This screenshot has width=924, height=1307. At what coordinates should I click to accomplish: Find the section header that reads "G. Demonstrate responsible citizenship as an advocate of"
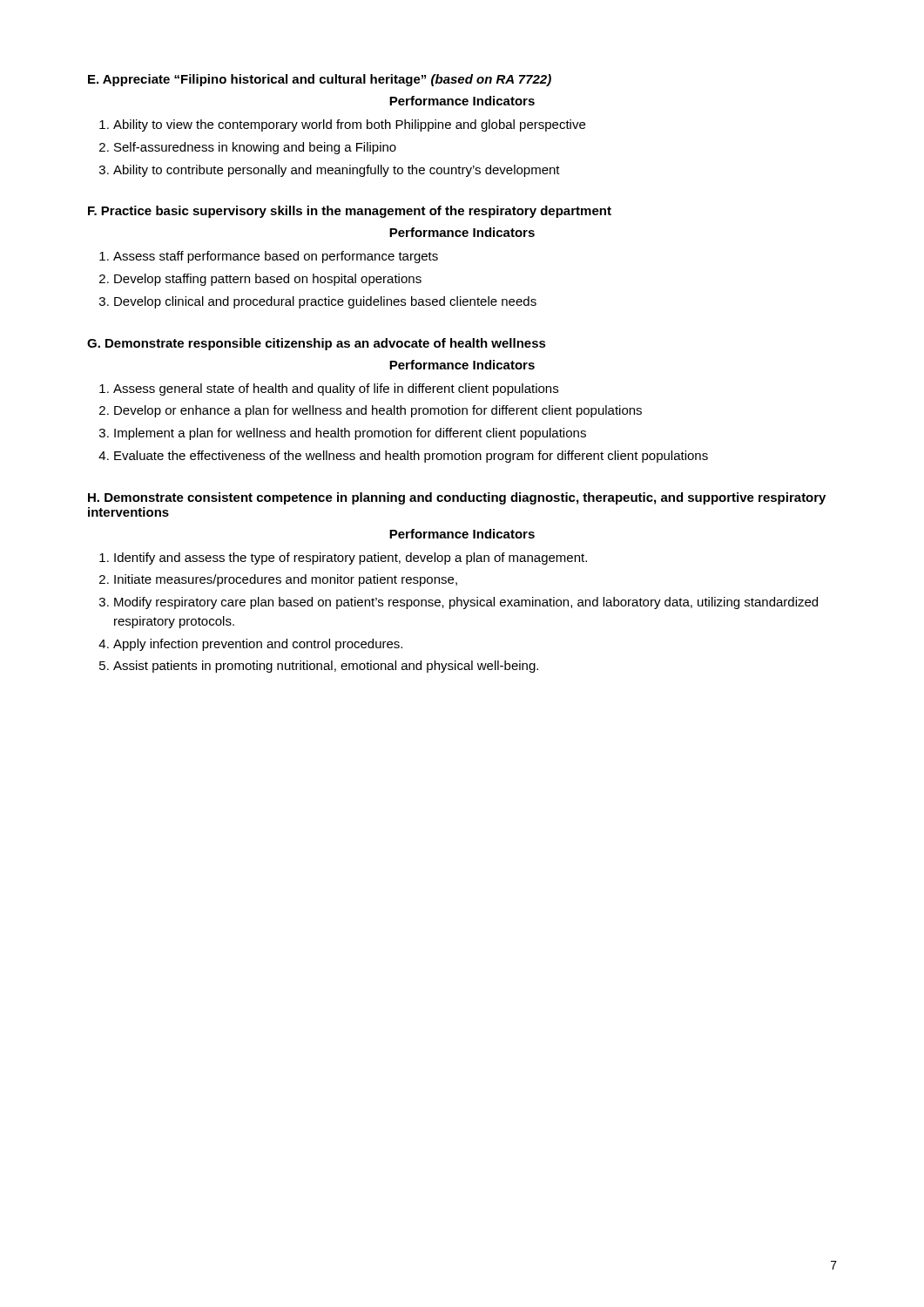(317, 342)
